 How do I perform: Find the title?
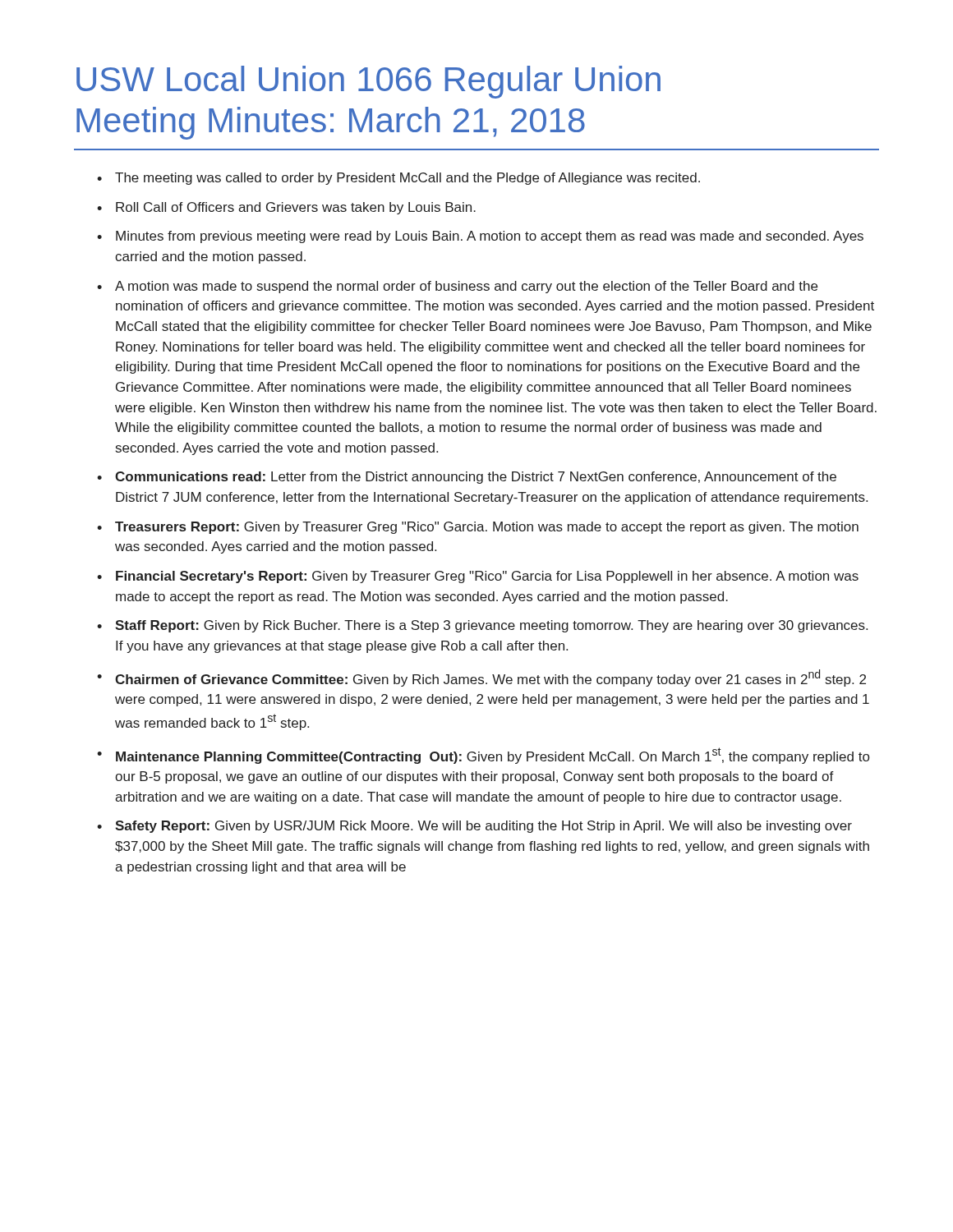tap(476, 105)
